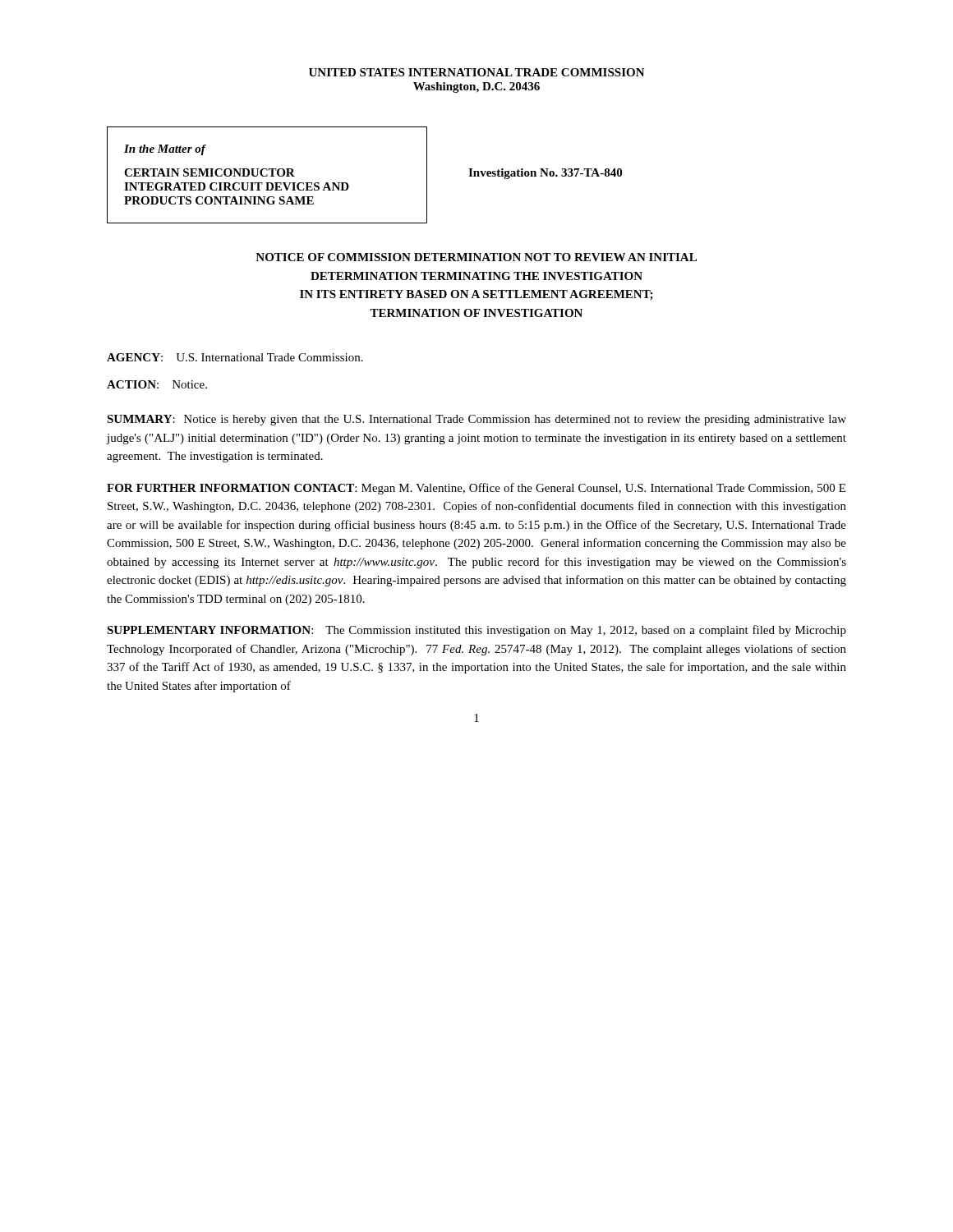Click on the text that reads "AGENCY: U.S. International Trade Commission."

(x=235, y=357)
